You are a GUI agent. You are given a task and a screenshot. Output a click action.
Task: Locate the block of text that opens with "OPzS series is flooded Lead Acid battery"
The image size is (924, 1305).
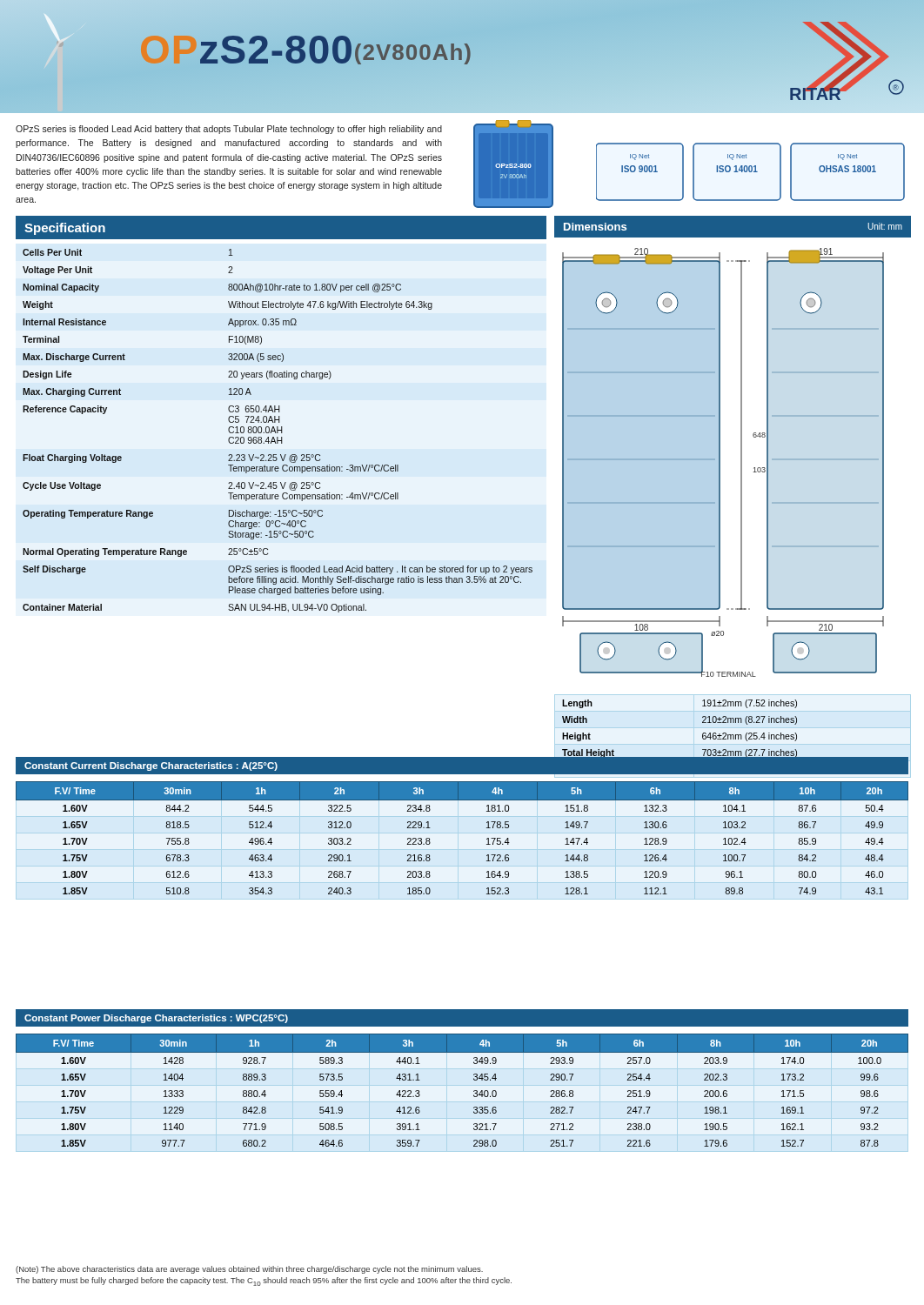(x=229, y=164)
